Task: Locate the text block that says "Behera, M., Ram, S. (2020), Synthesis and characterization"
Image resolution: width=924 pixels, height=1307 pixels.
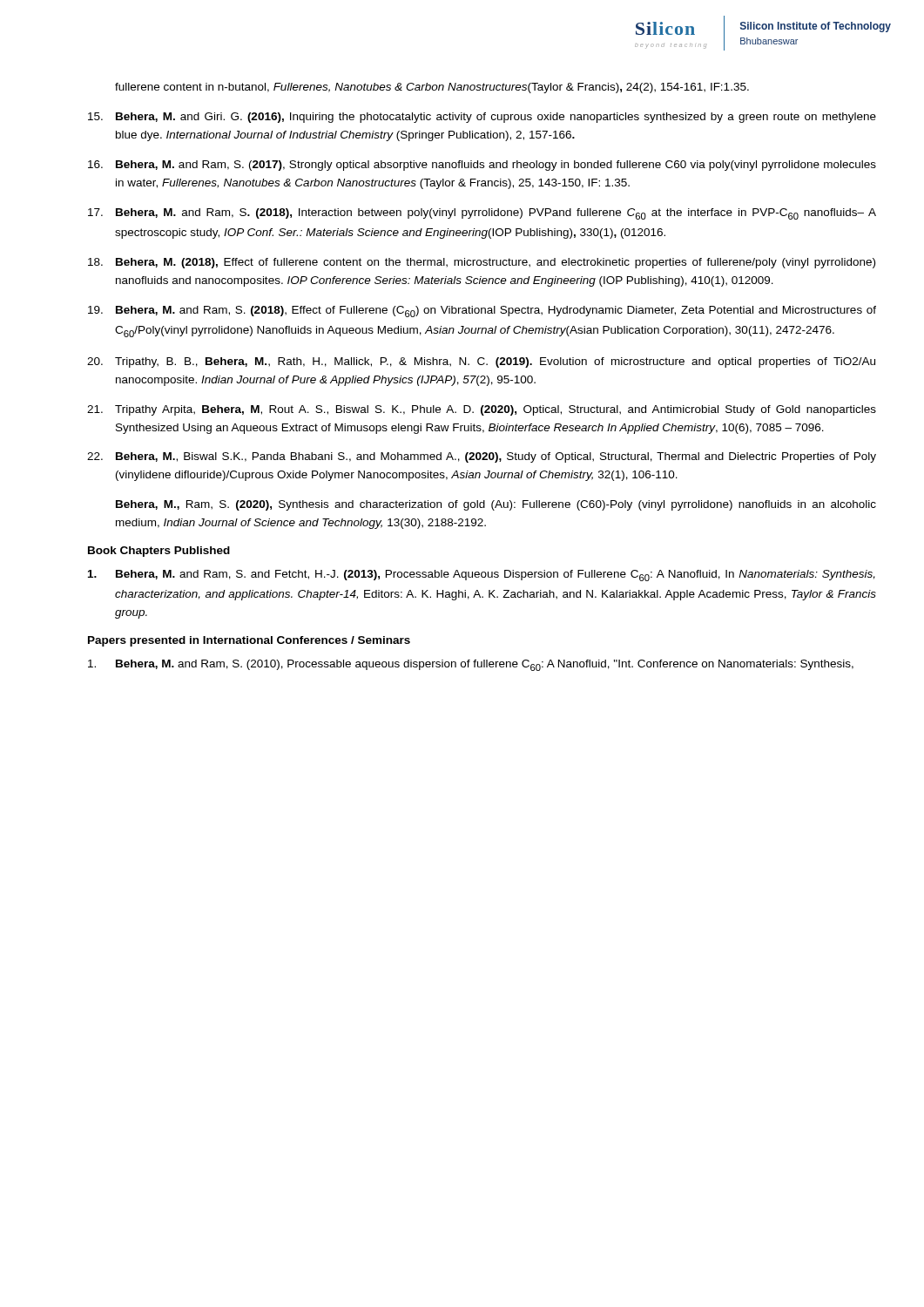Action: pos(495,513)
